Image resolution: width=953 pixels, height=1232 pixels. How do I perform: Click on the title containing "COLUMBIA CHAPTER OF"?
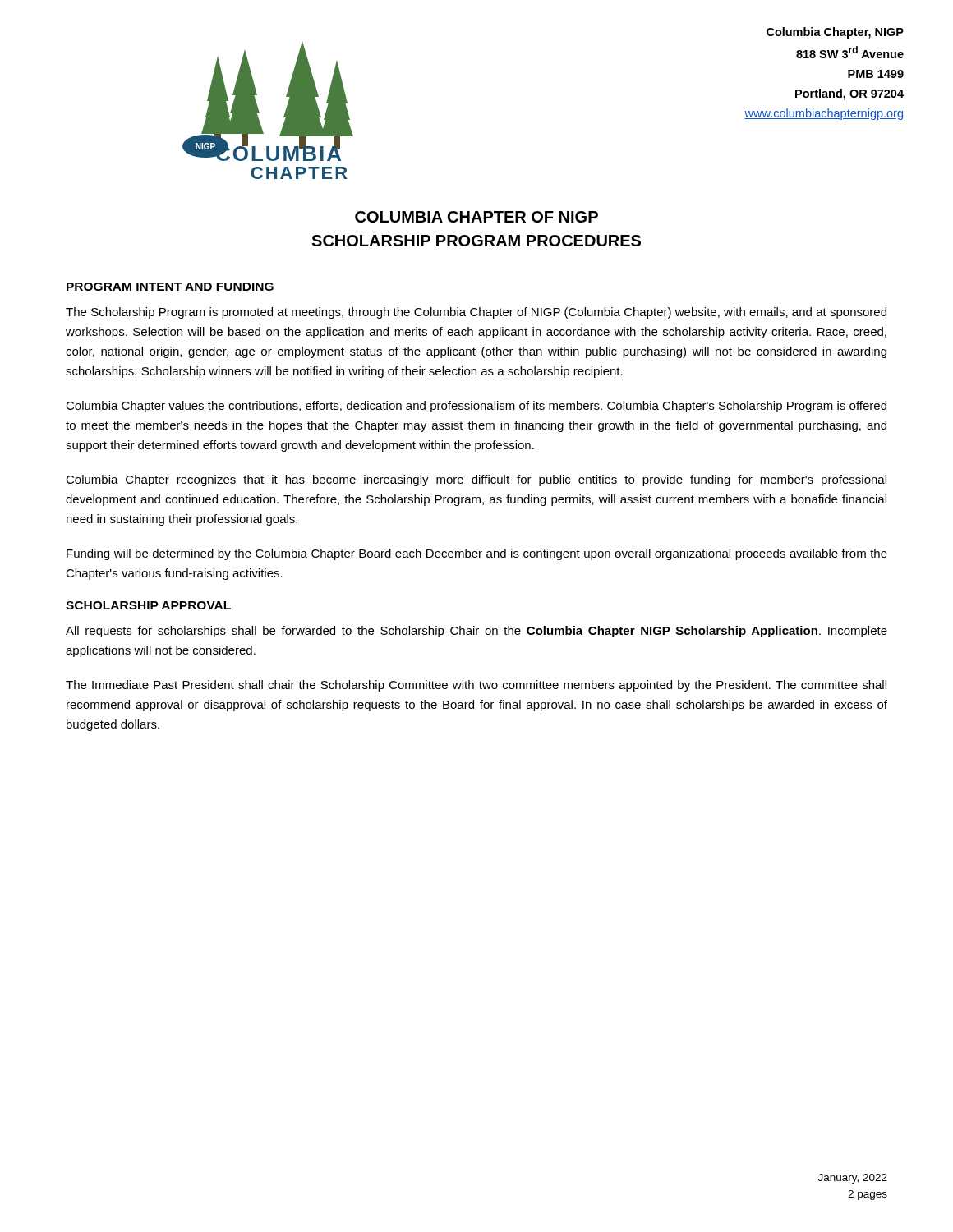[x=476, y=229]
